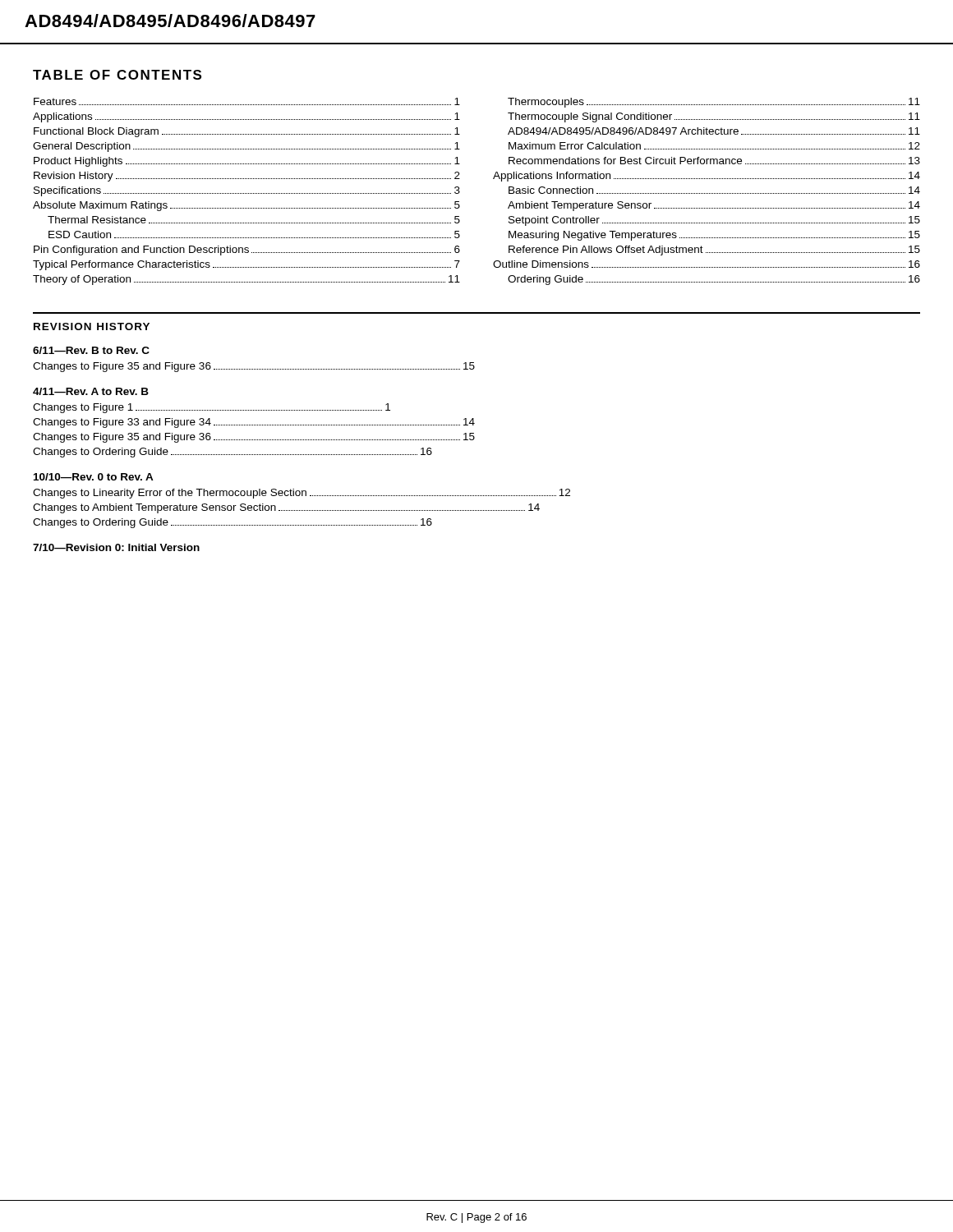Find "Revision History 2" on this page
Viewport: 953px width, 1232px height.
(x=246, y=175)
